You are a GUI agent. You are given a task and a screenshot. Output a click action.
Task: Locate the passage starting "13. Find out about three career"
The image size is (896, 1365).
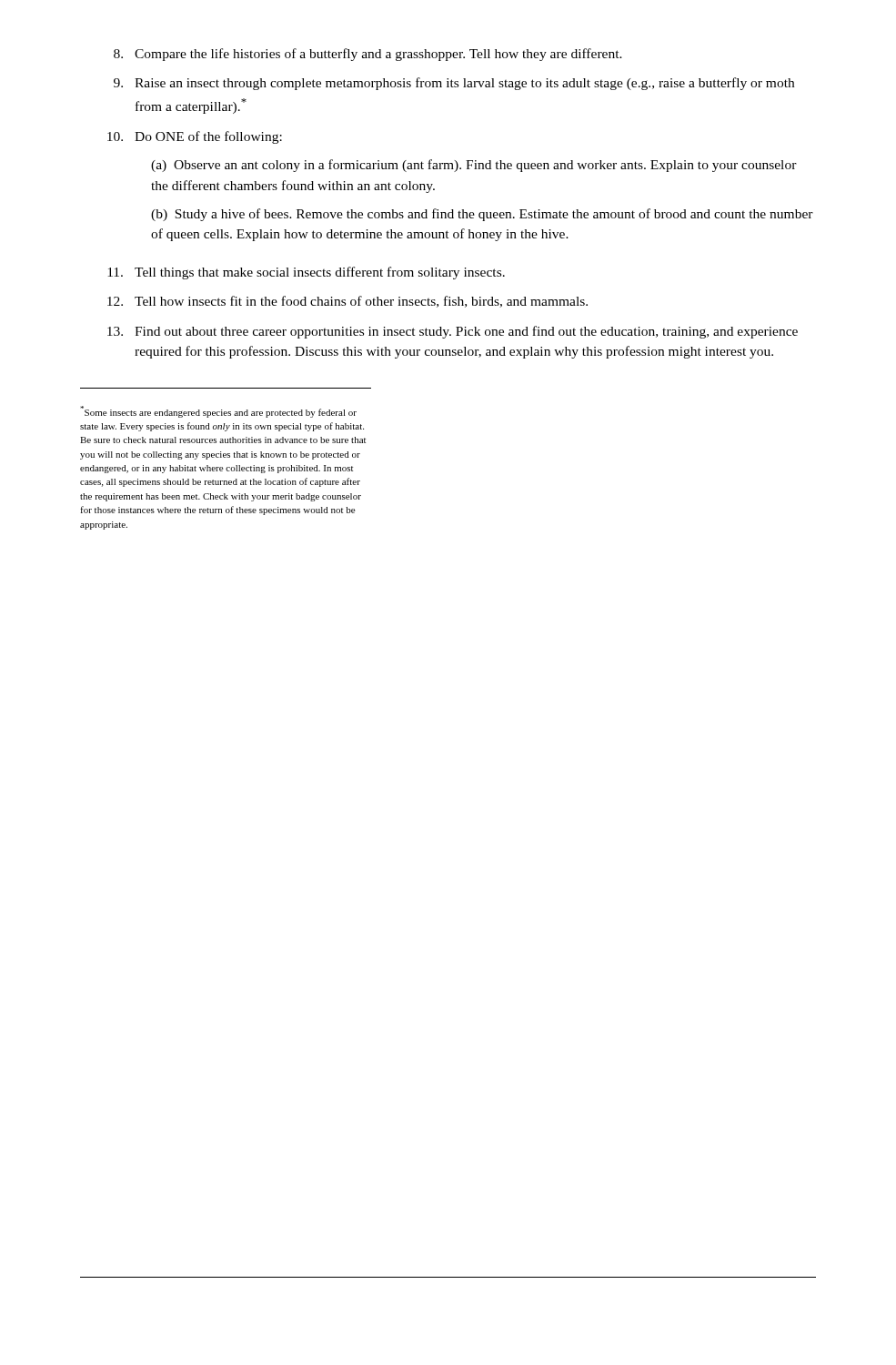pyautogui.click(x=448, y=342)
